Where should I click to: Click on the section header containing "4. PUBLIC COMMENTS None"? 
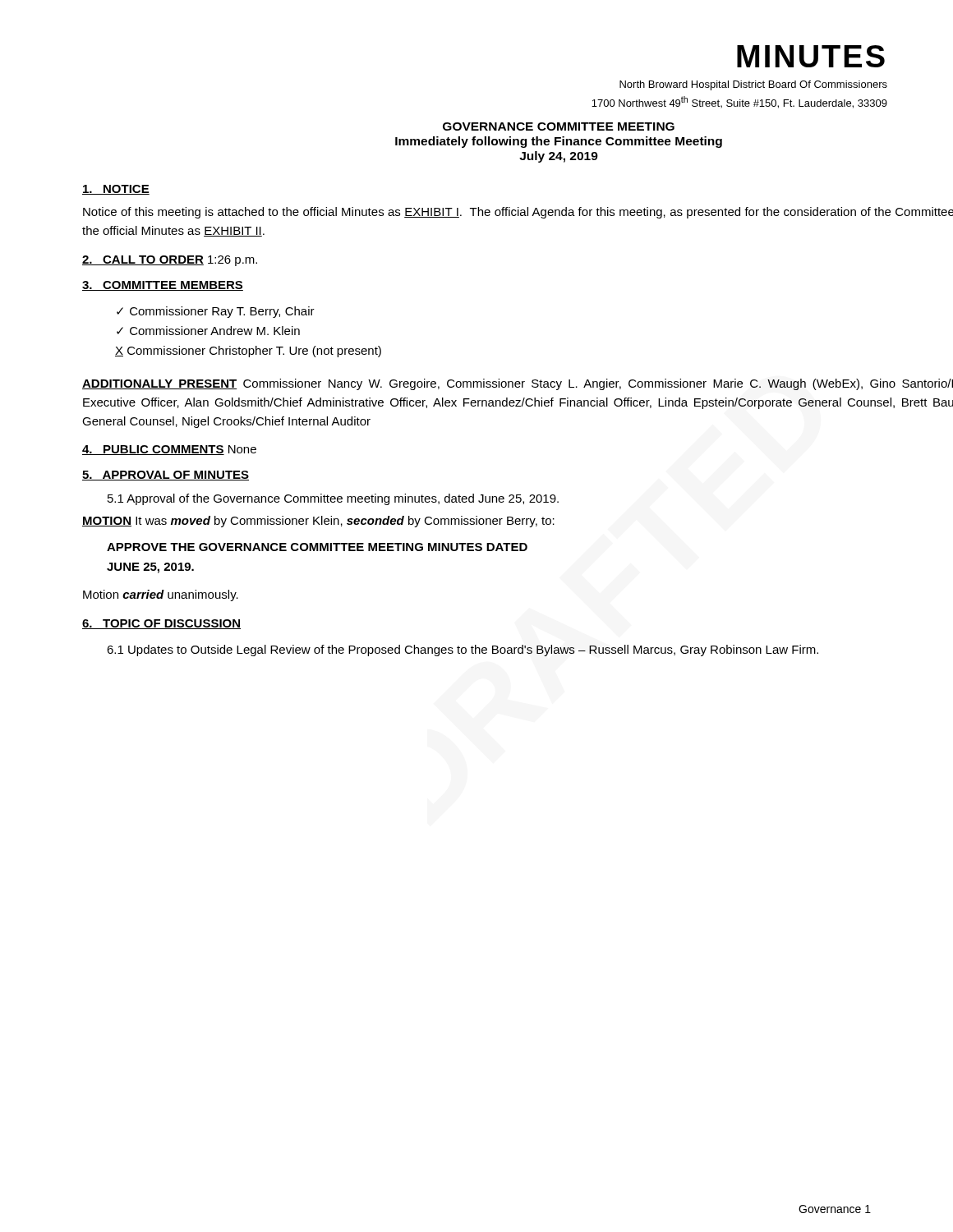click(x=169, y=449)
